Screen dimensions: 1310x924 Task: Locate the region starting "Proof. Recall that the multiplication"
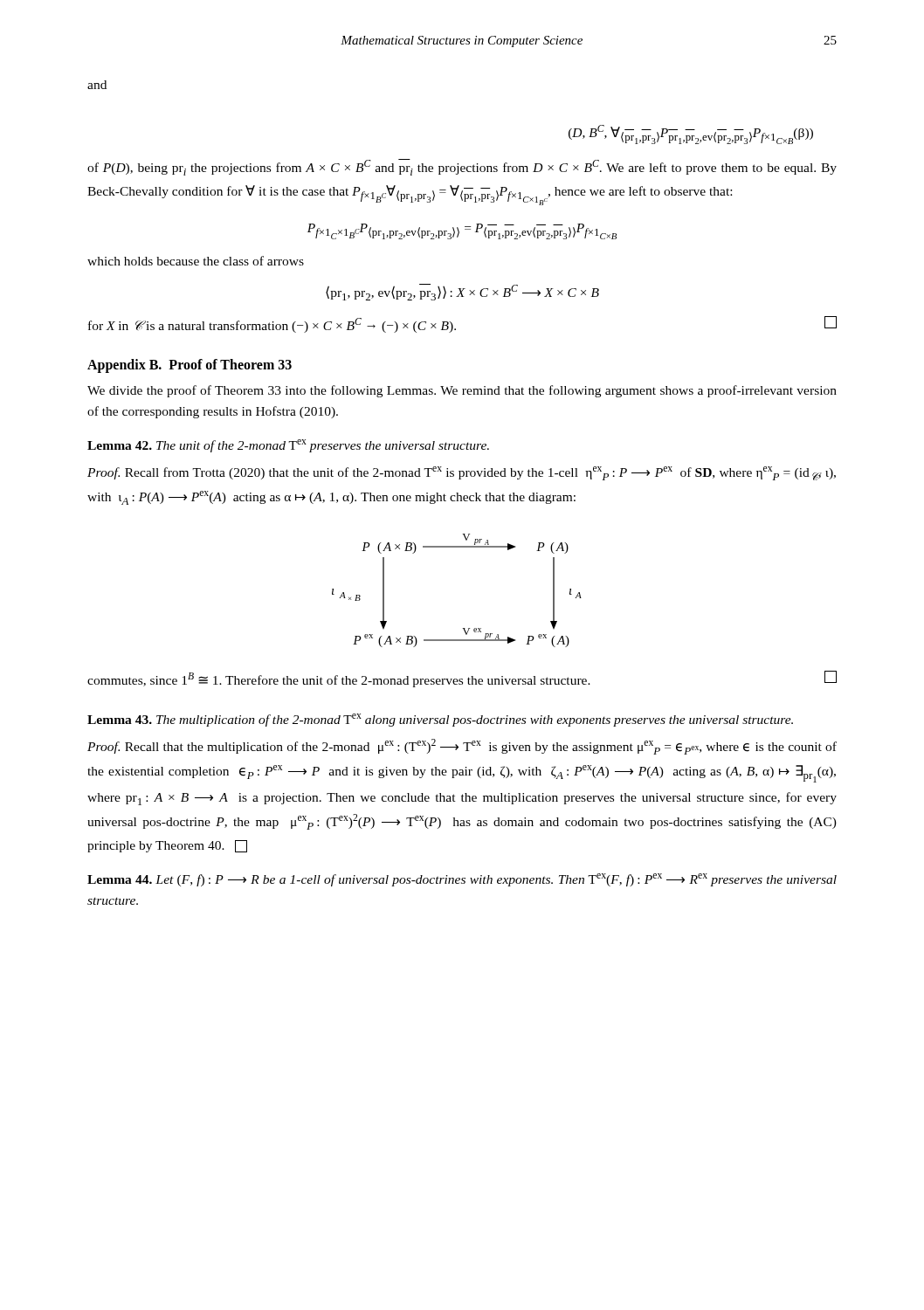pyautogui.click(x=462, y=795)
